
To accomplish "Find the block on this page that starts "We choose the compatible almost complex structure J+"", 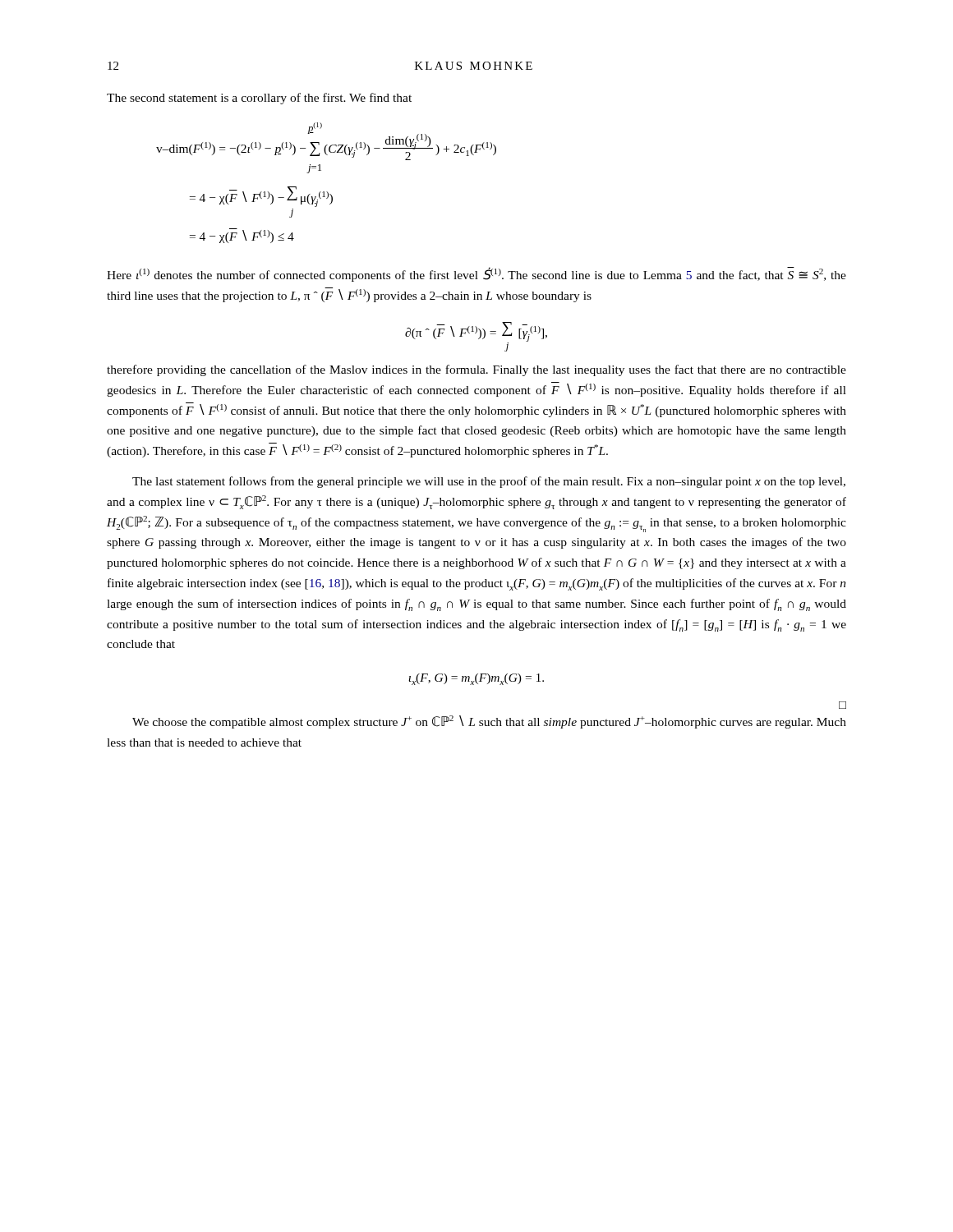I will [476, 733].
